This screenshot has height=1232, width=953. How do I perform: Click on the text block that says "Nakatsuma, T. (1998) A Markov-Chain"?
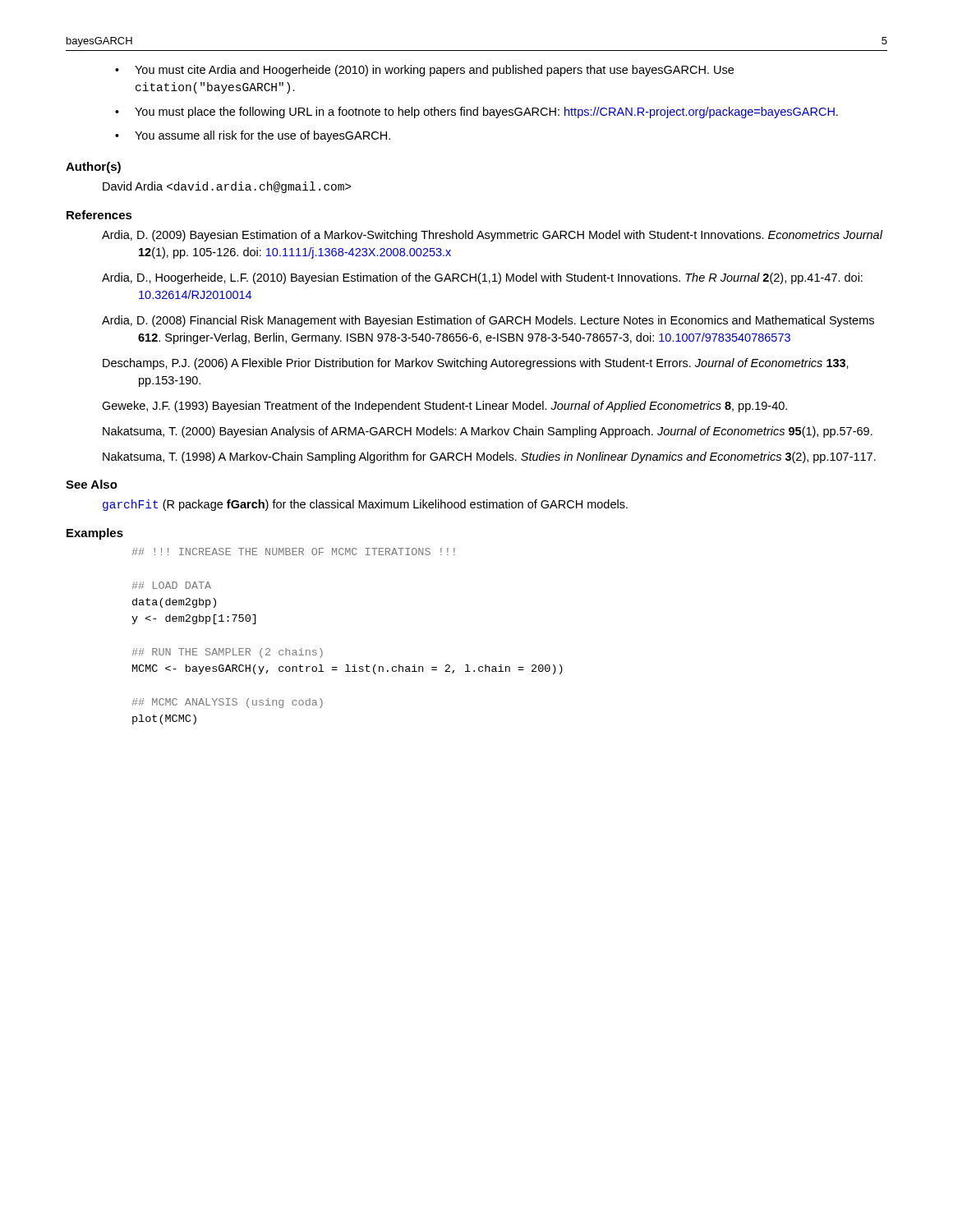489,457
